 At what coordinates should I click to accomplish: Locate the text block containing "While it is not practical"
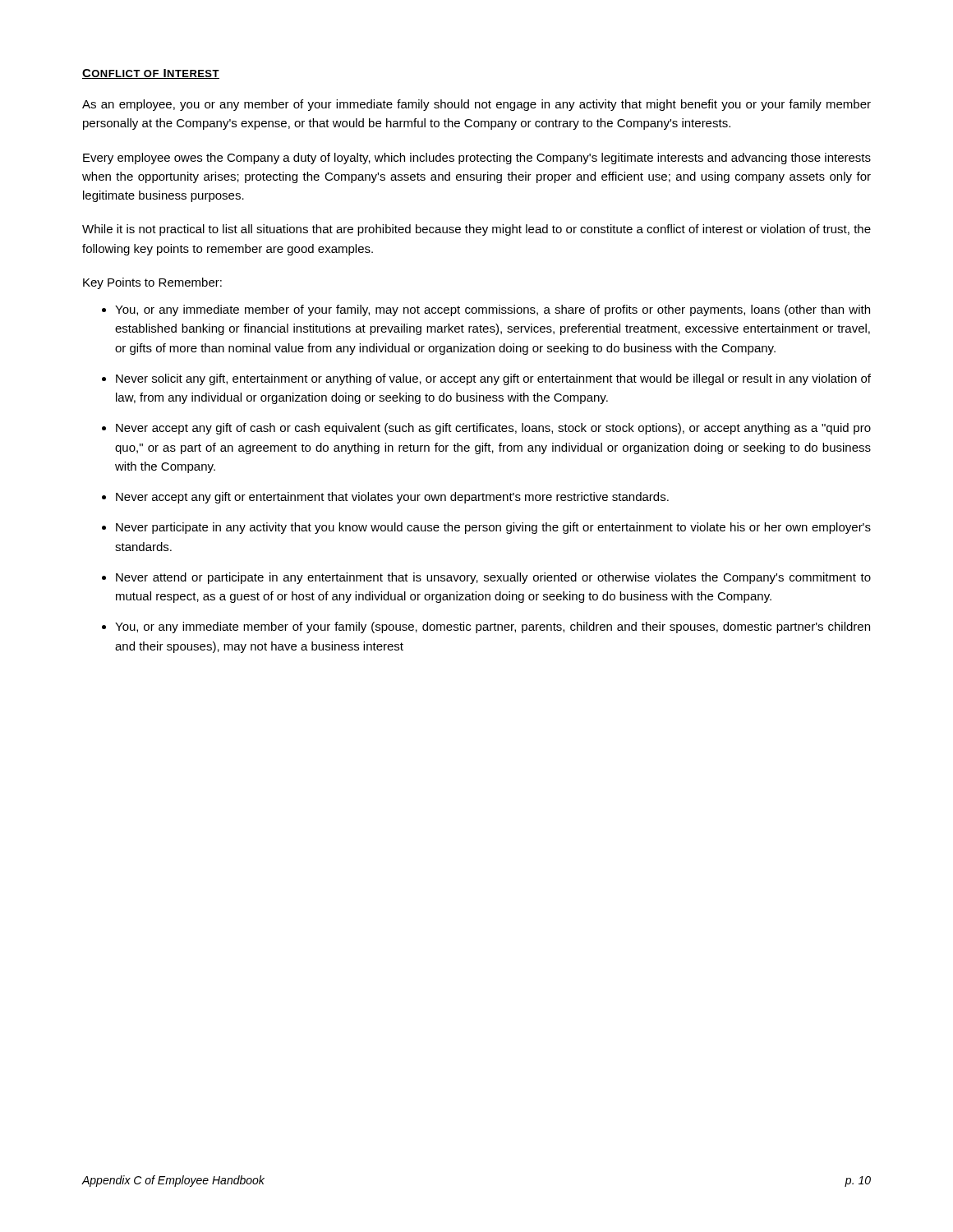coord(476,239)
